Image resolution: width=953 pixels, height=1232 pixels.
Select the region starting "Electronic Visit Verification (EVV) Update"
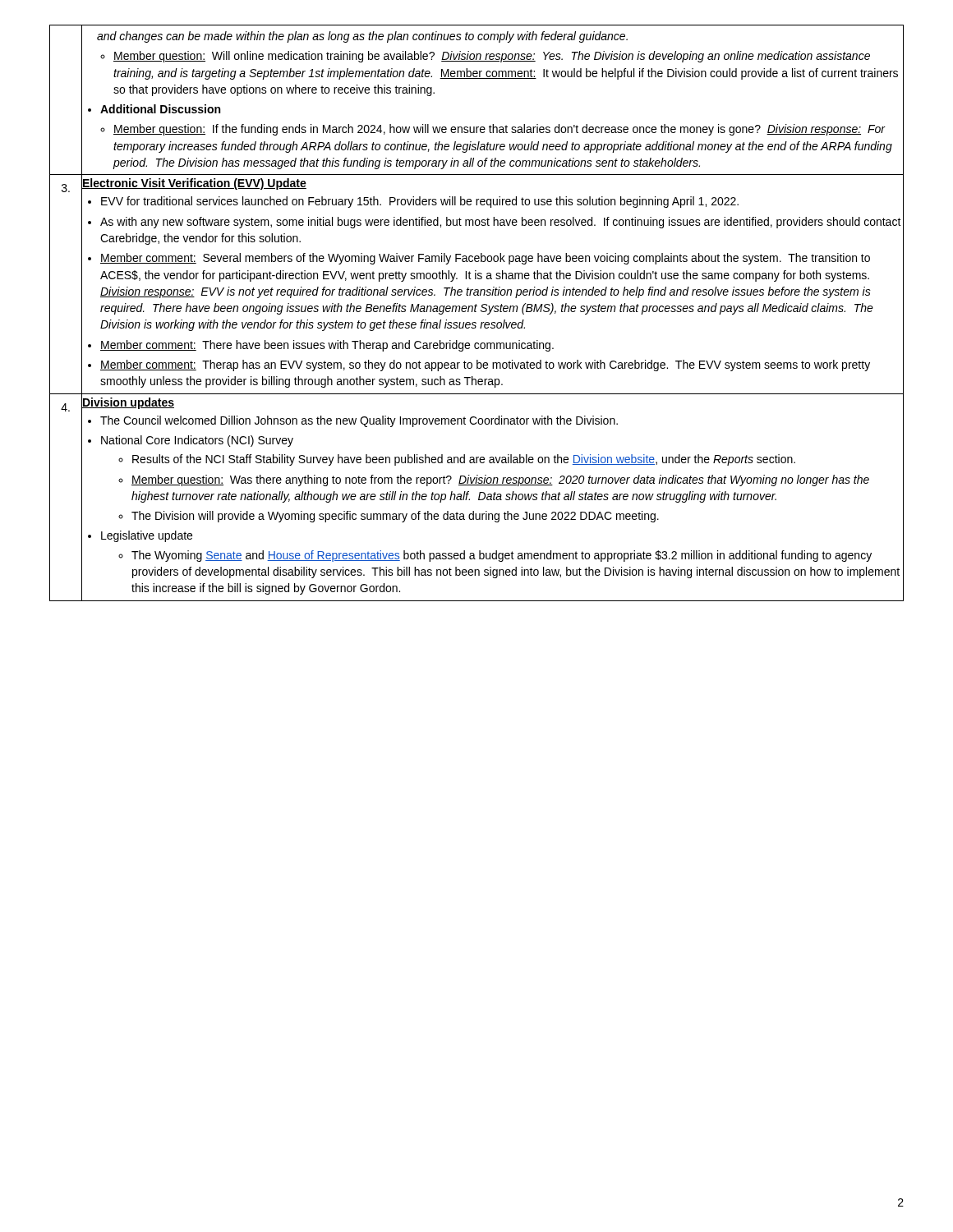pos(493,183)
